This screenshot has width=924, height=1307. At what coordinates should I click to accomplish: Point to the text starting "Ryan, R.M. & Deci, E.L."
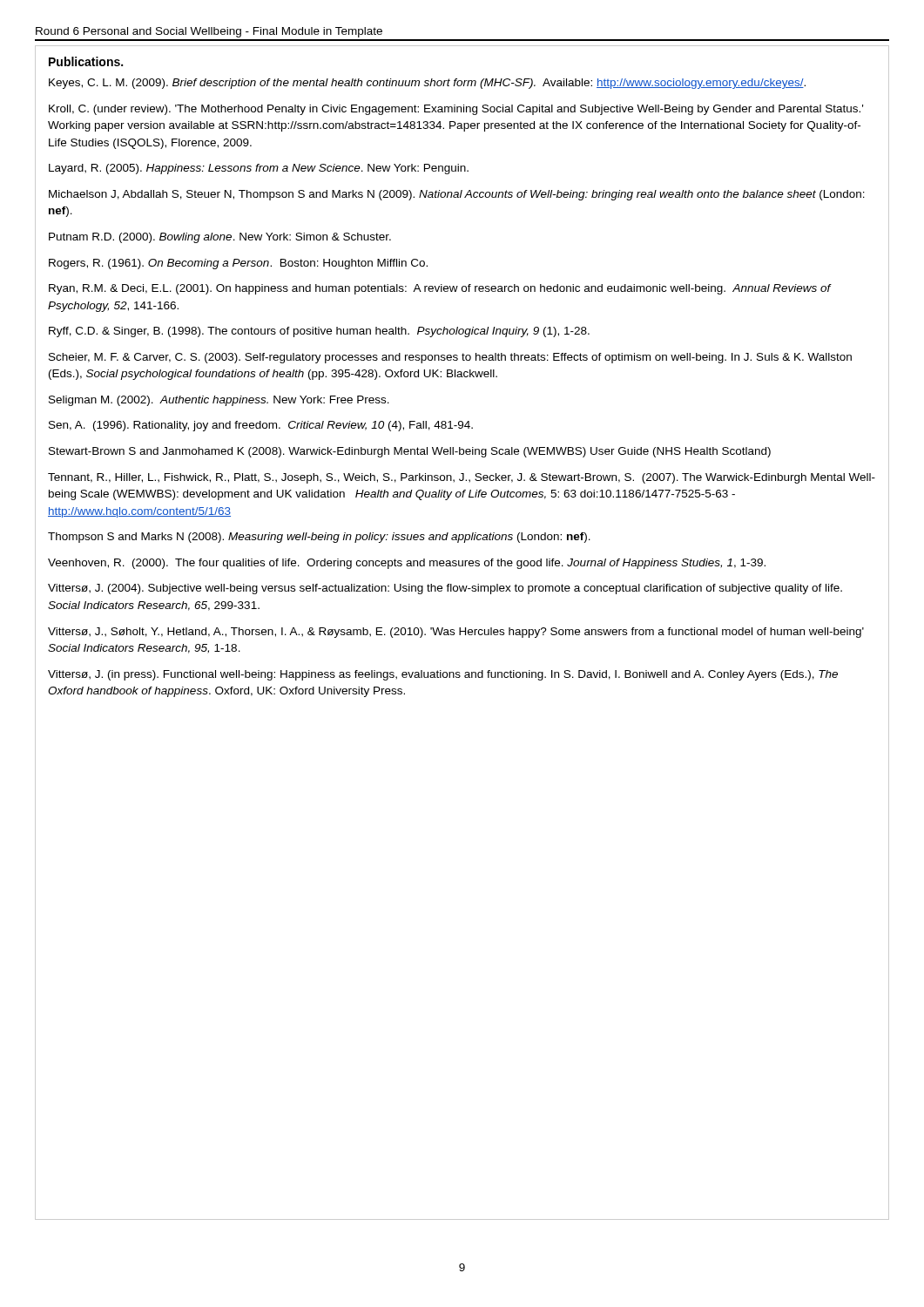(439, 297)
